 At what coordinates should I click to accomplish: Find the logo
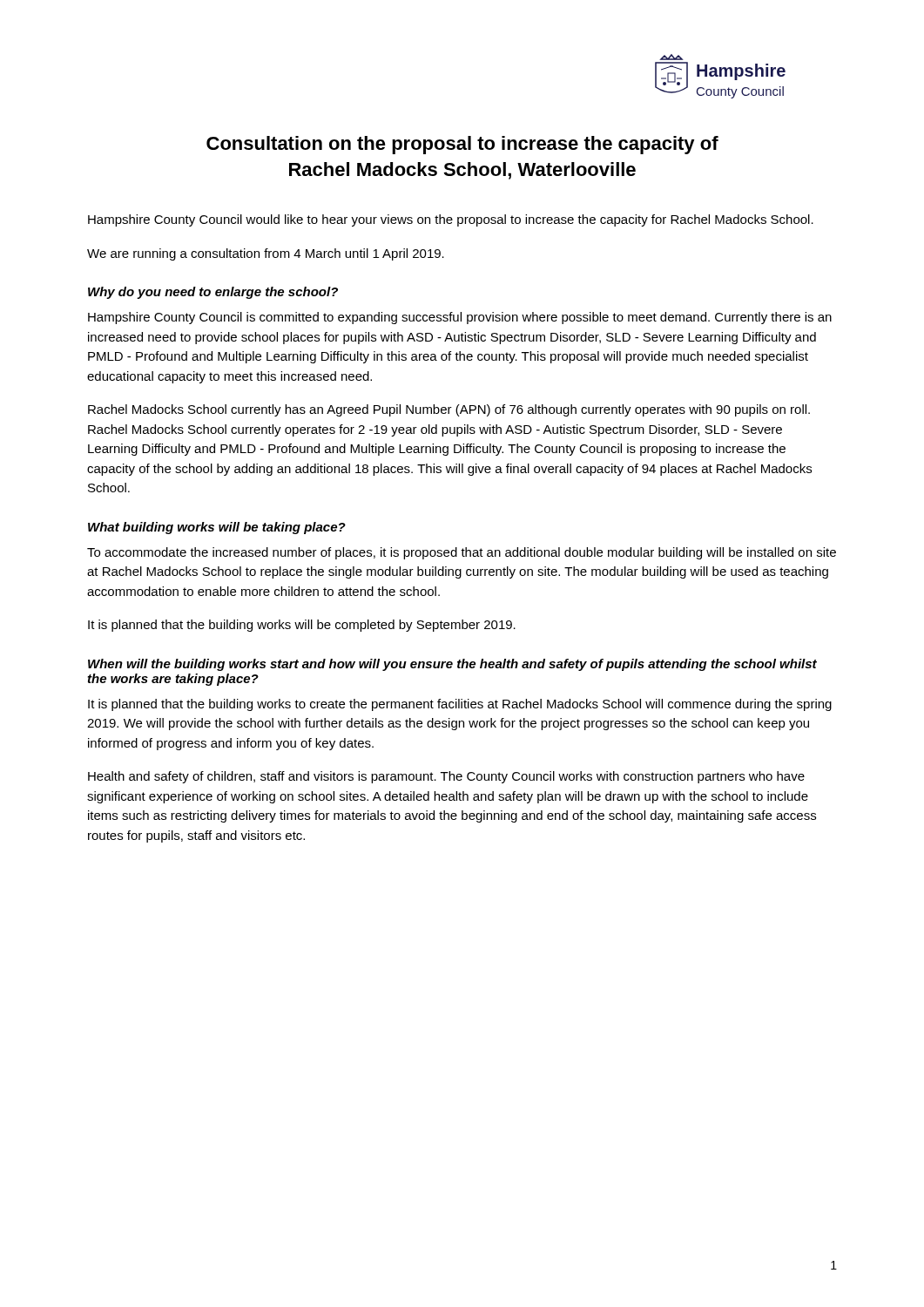pos(462,78)
